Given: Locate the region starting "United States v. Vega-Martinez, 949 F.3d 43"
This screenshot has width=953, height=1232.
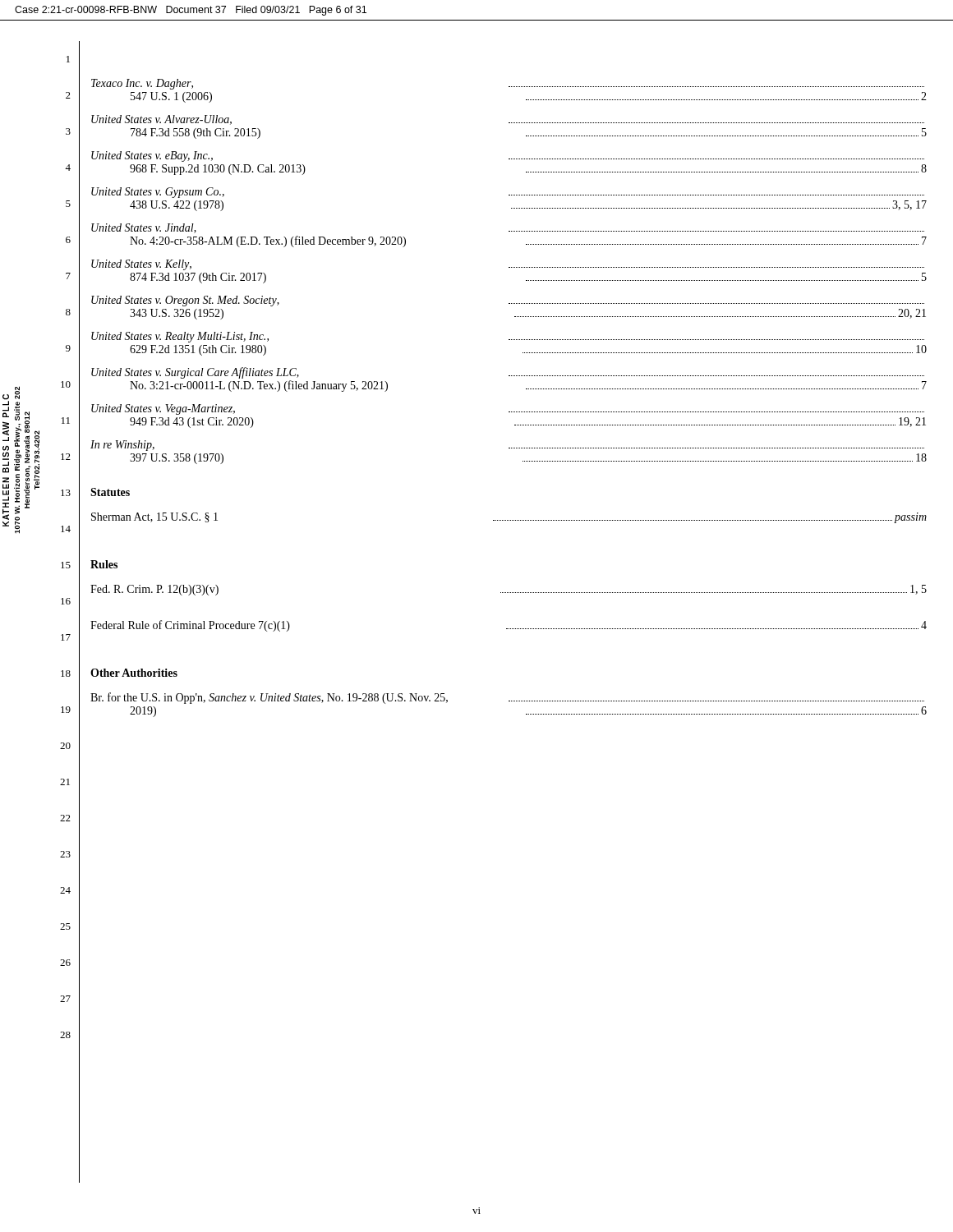Looking at the screenshot, I should tap(509, 416).
